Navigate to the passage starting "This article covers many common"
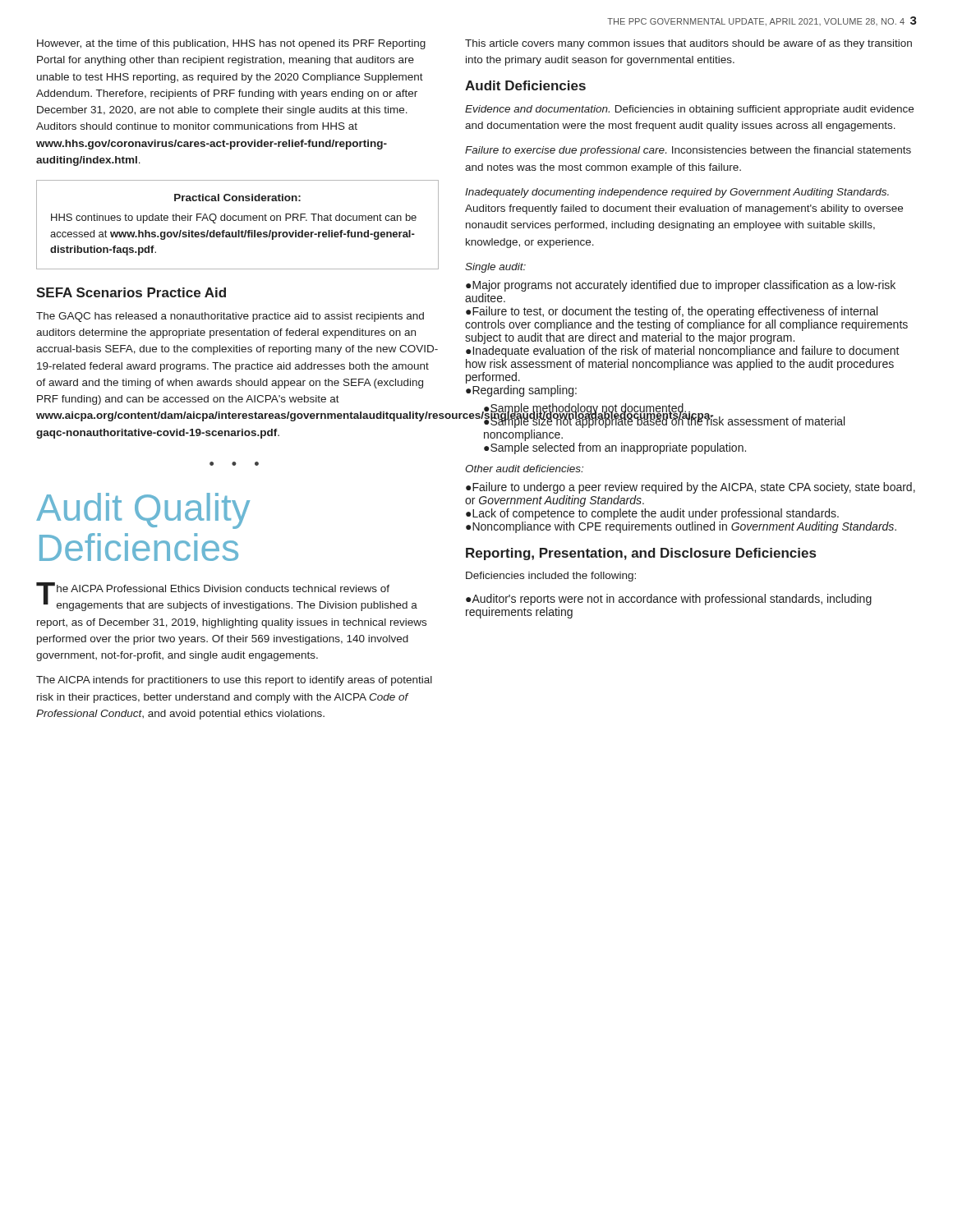This screenshot has width=953, height=1232. coord(691,52)
